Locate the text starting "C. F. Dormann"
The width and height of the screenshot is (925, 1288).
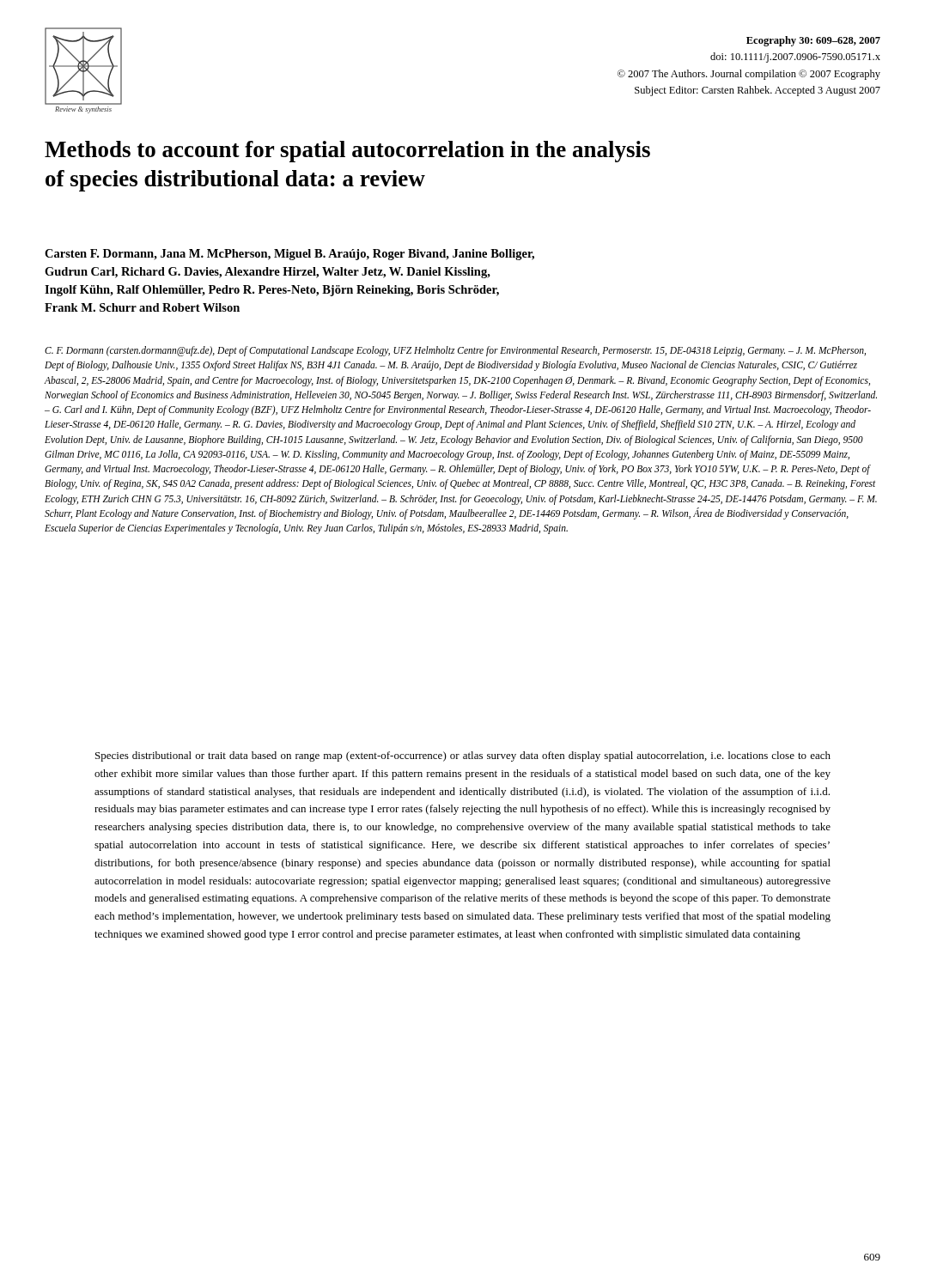462,440
